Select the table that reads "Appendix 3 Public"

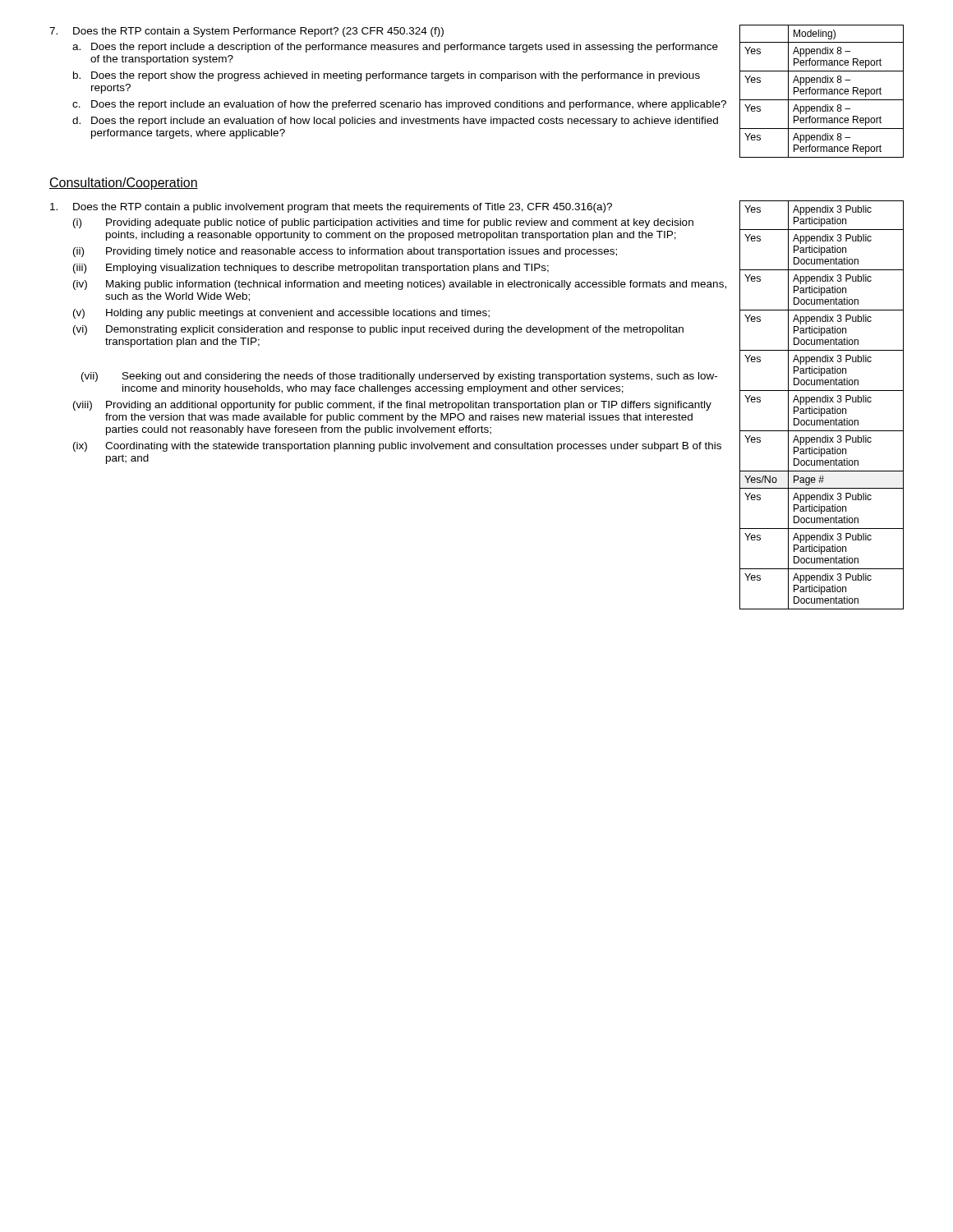coord(822,405)
